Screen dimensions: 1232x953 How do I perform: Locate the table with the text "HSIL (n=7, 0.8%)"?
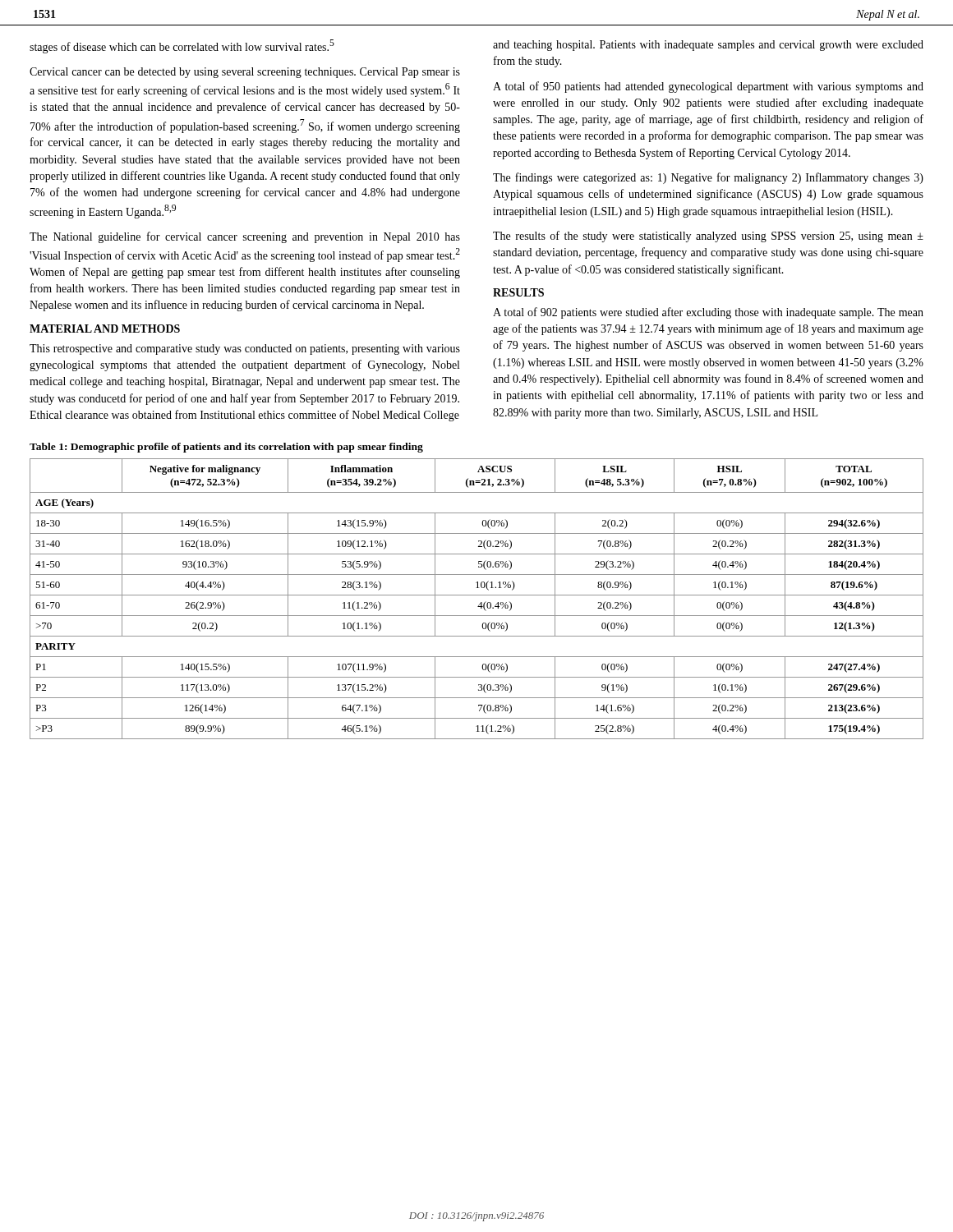pos(476,599)
